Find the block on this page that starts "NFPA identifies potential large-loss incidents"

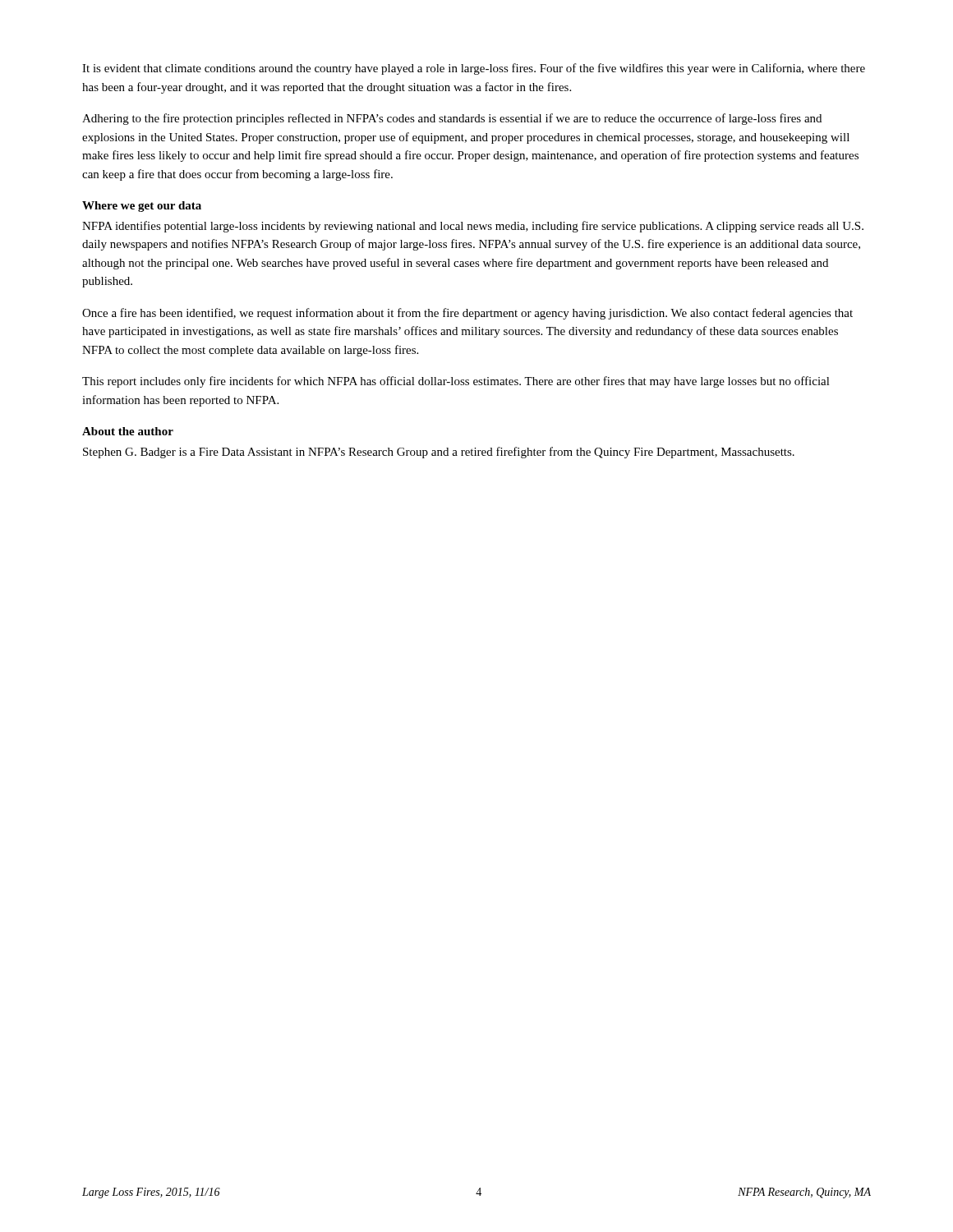pos(476,253)
